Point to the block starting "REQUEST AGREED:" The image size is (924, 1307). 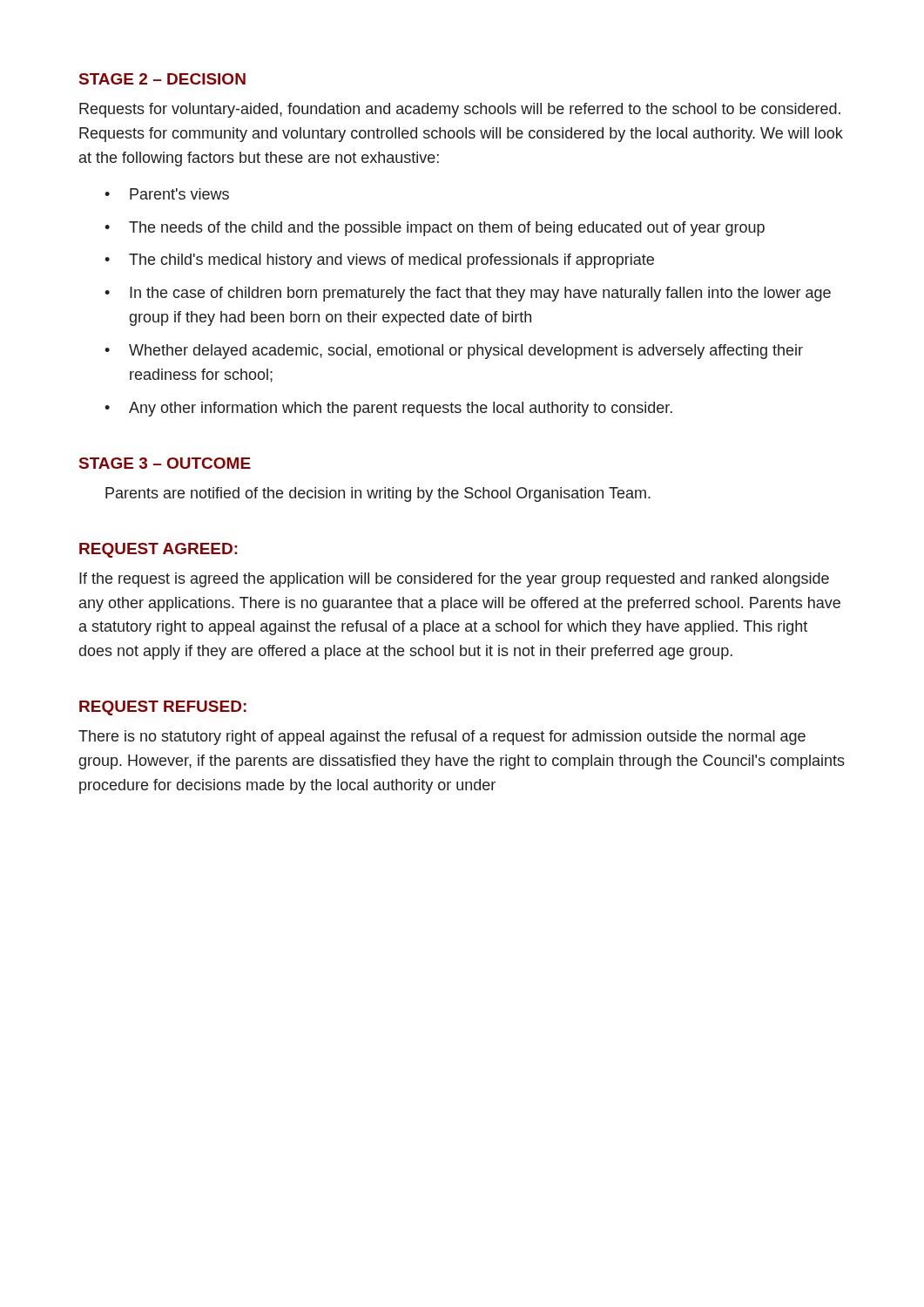coord(159,548)
